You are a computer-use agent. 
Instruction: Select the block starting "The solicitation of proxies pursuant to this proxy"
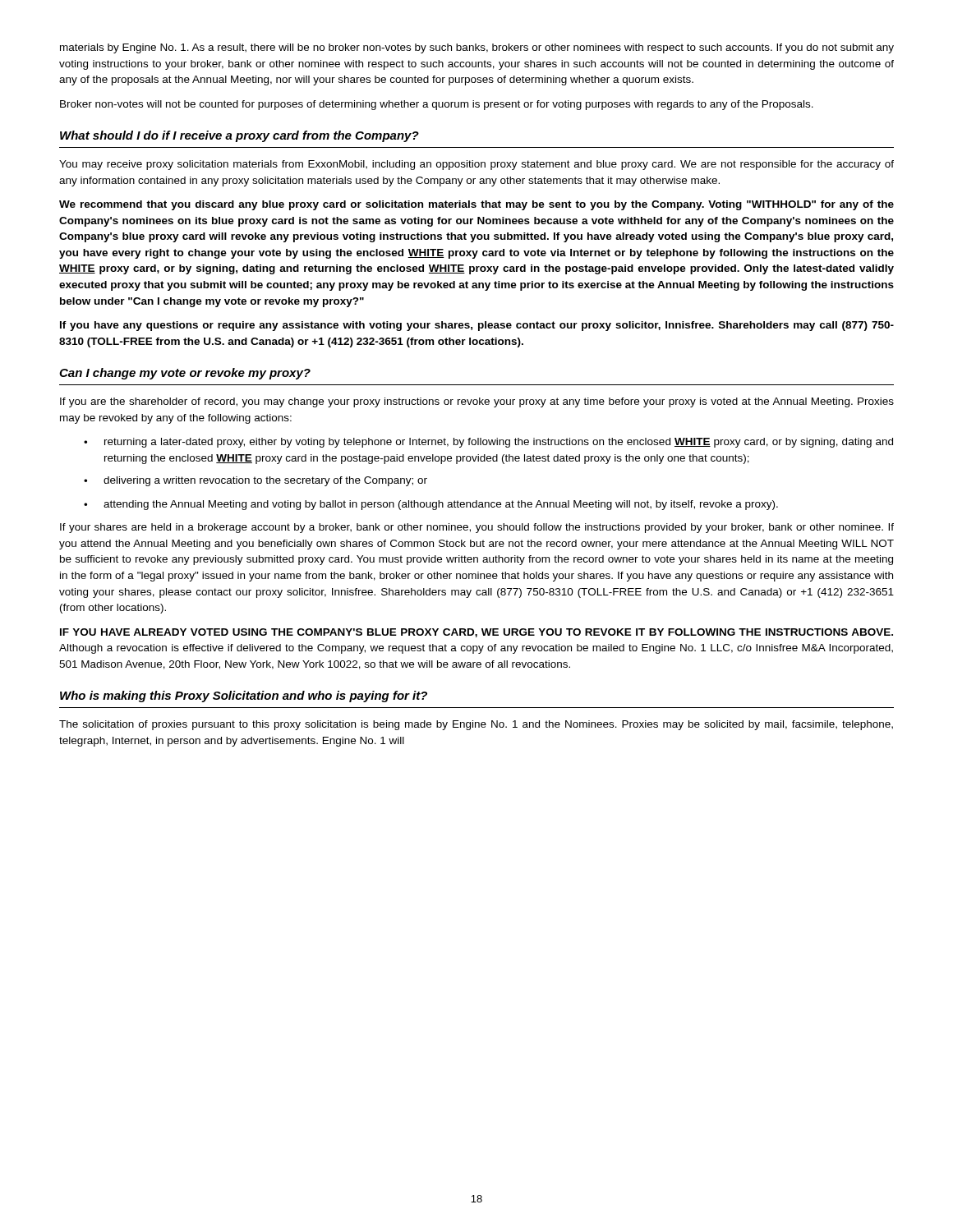click(476, 732)
